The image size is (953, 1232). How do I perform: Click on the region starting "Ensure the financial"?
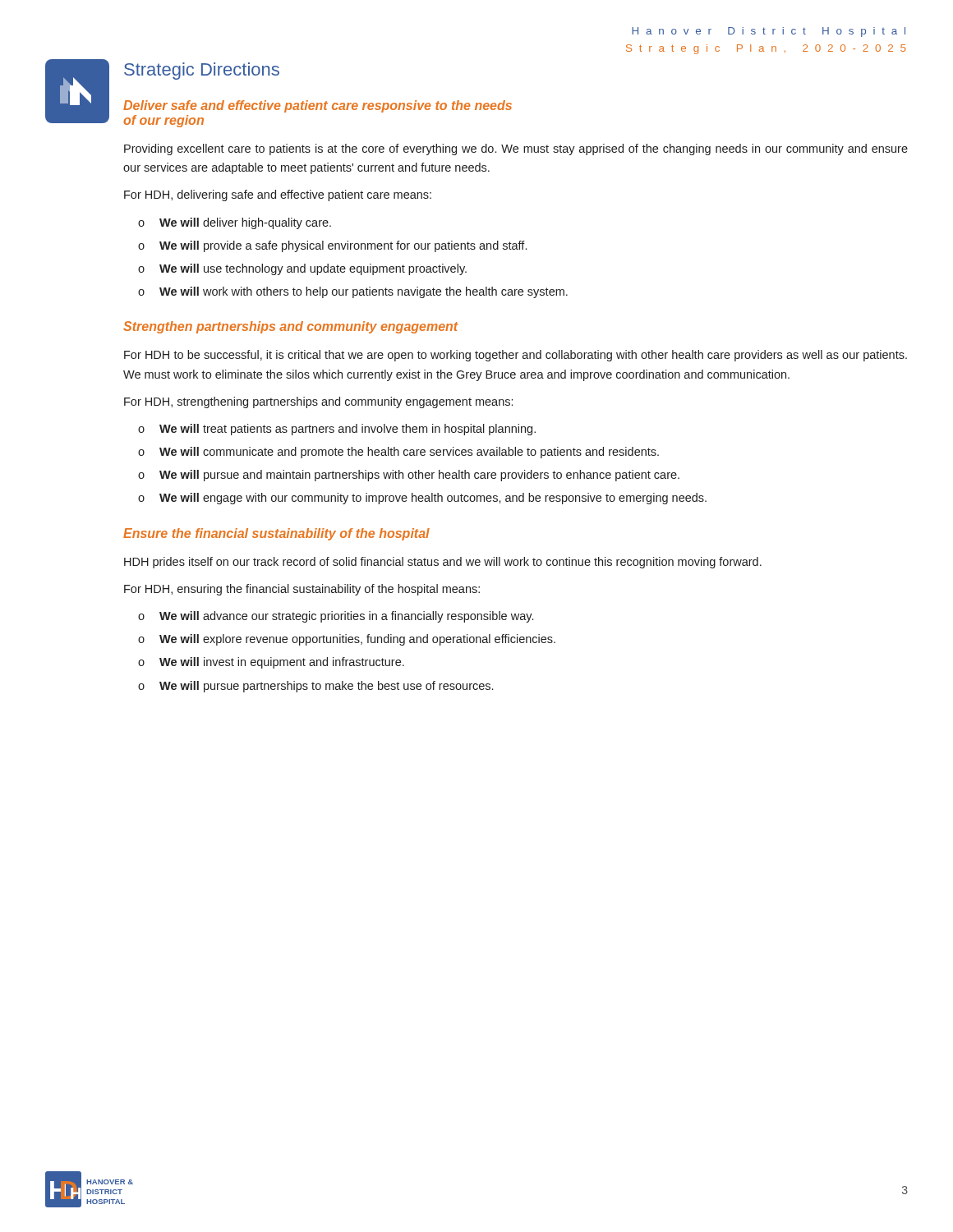tap(276, 534)
